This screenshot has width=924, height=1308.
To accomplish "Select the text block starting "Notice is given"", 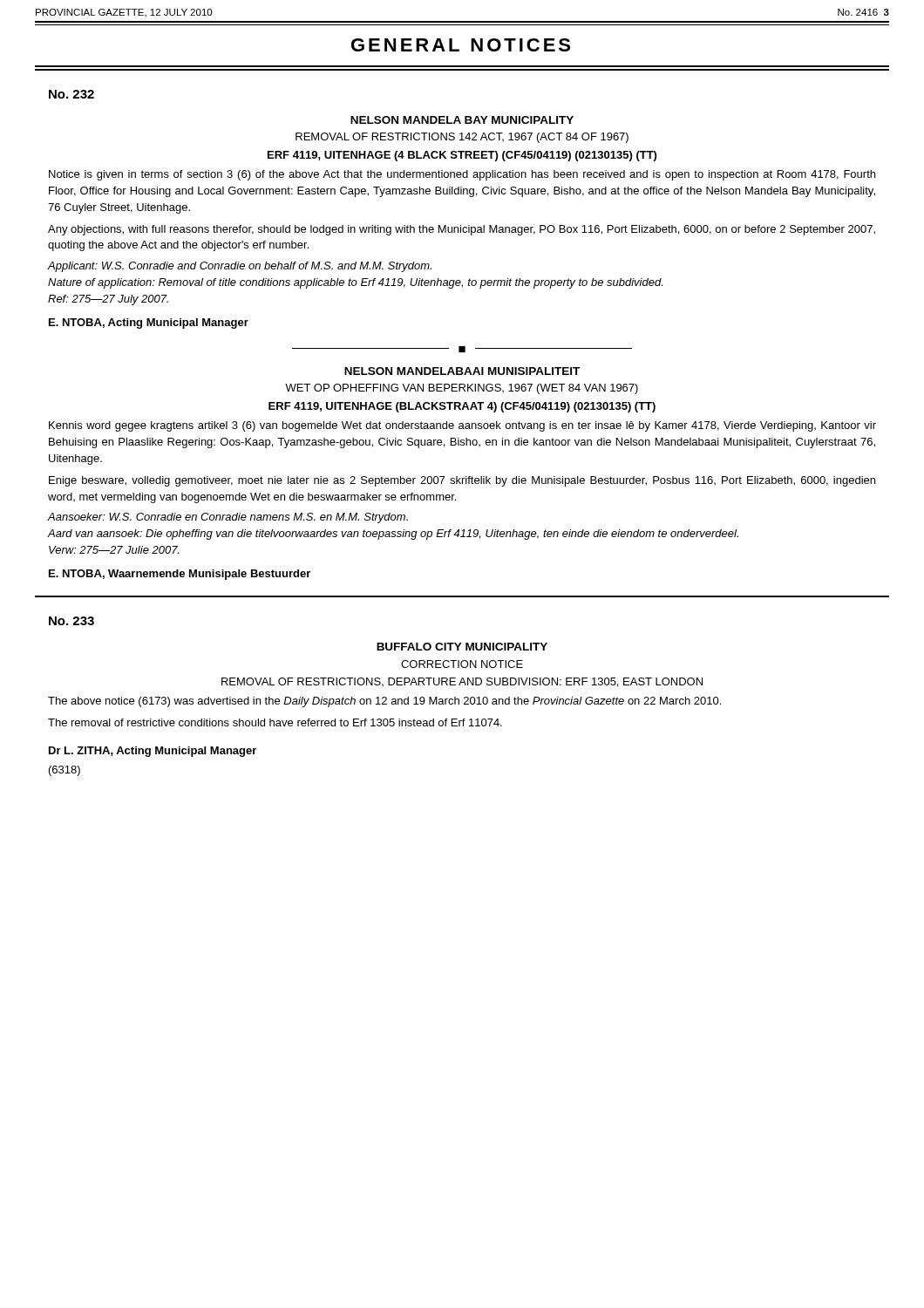I will [462, 190].
